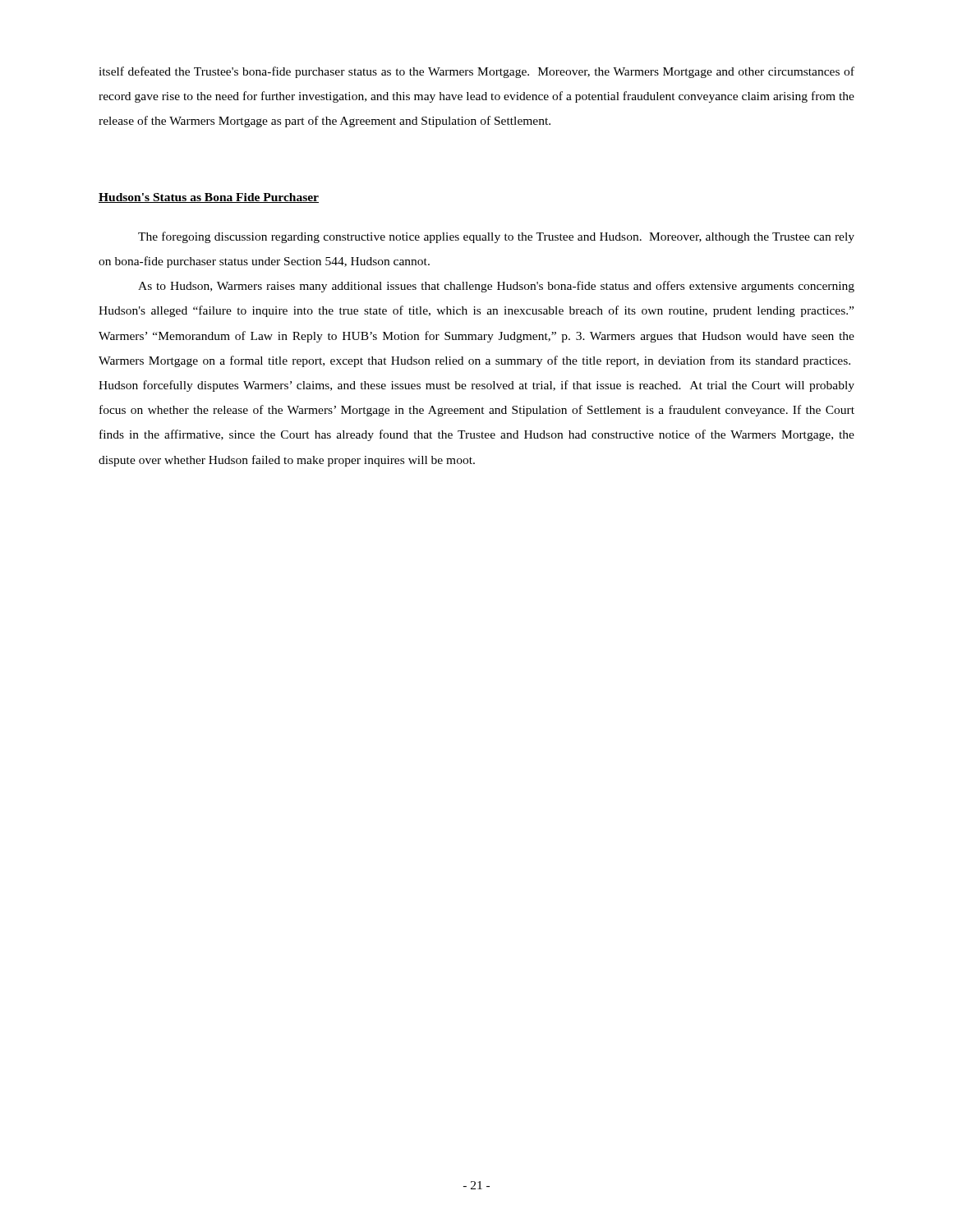This screenshot has height=1232, width=953.
Task: Click on the passage starting "Hudson's Status as Bona Fide Purchaser"
Action: (209, 197)
